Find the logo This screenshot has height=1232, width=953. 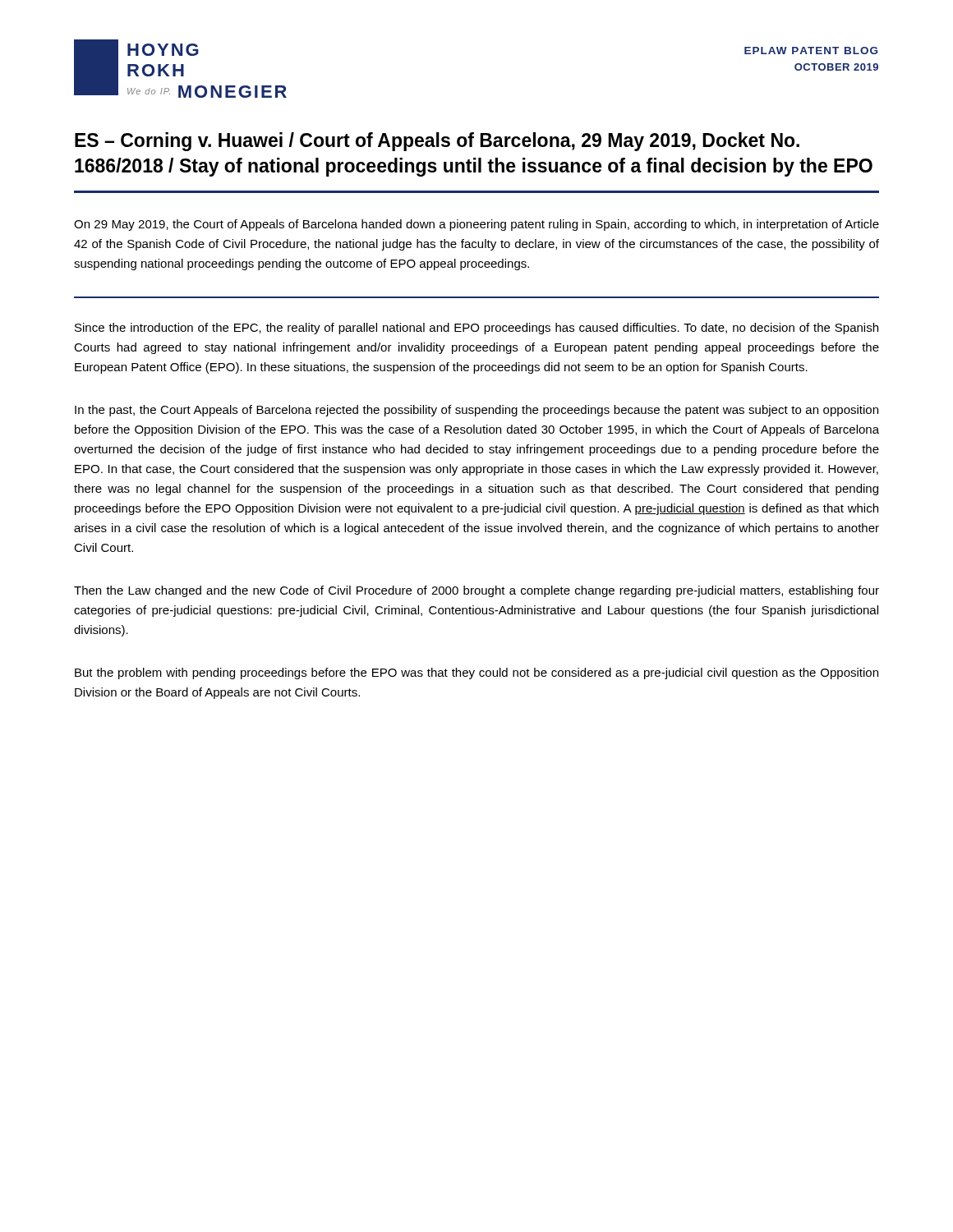point(181,71)
